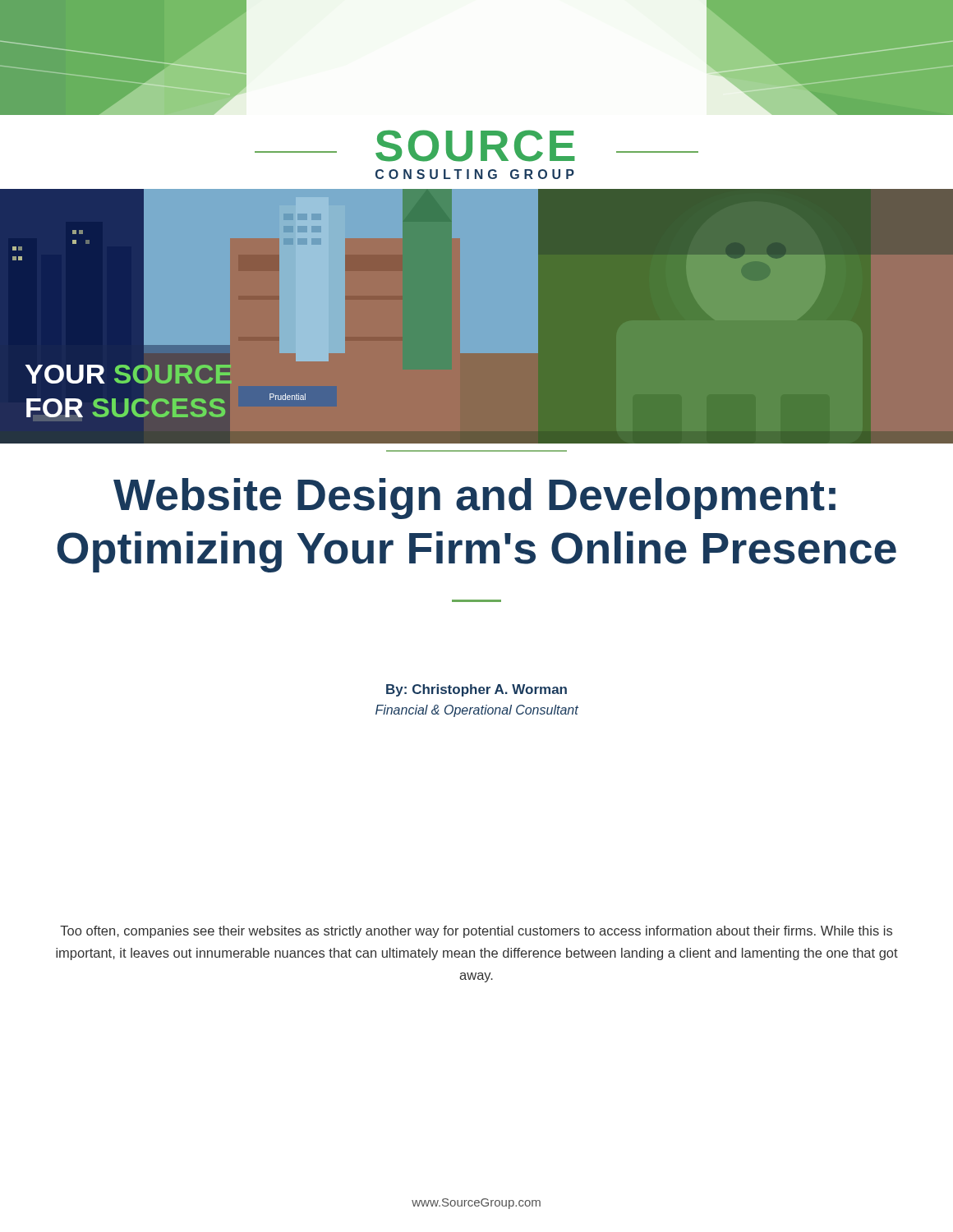Find the text block that says "By: Christopher A. Worman Financial & Operational"
The height and width of the screenshot is (1232, 953).
point(476,700)
